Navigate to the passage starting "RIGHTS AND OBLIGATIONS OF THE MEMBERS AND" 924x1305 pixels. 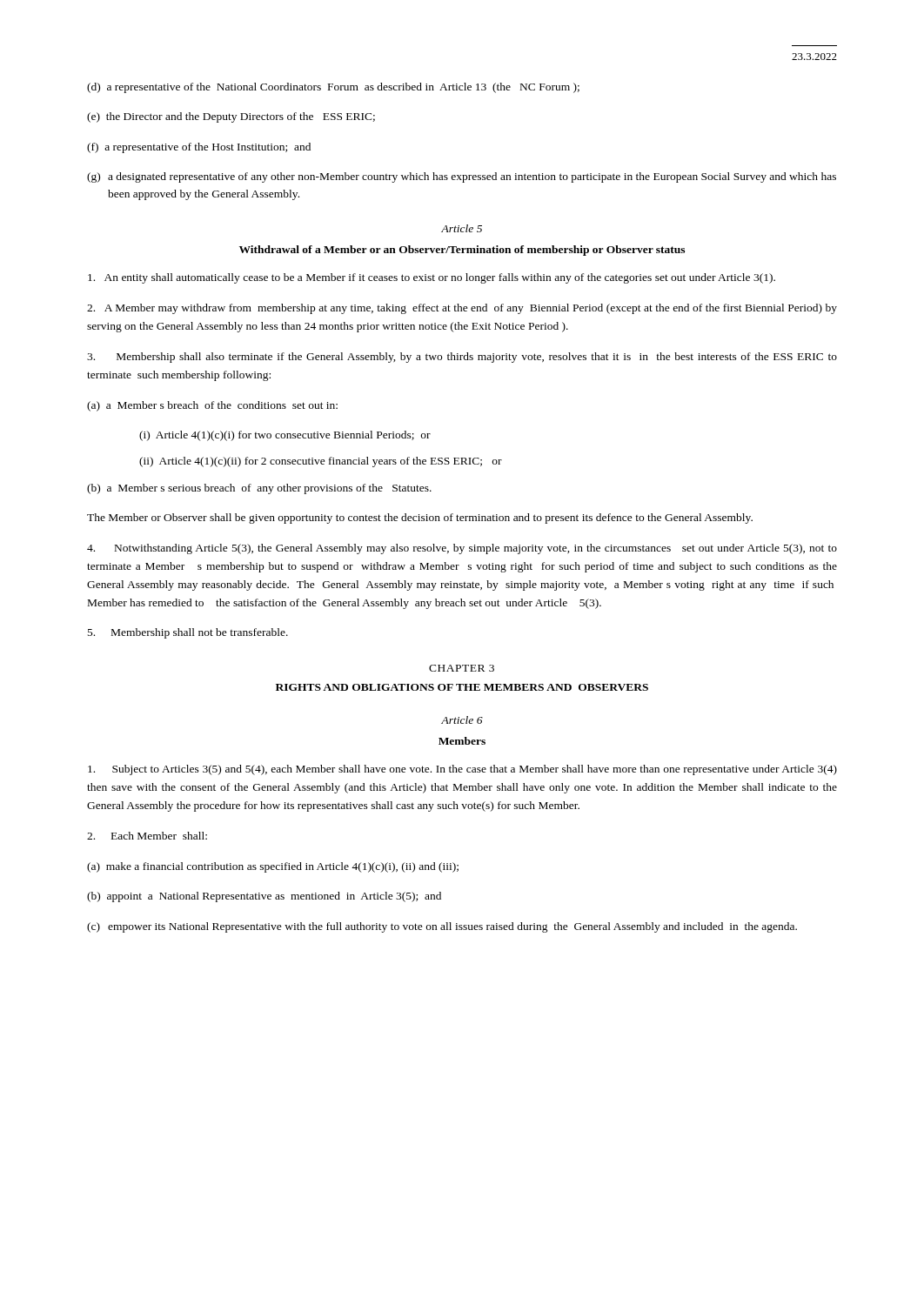(462, 687)
